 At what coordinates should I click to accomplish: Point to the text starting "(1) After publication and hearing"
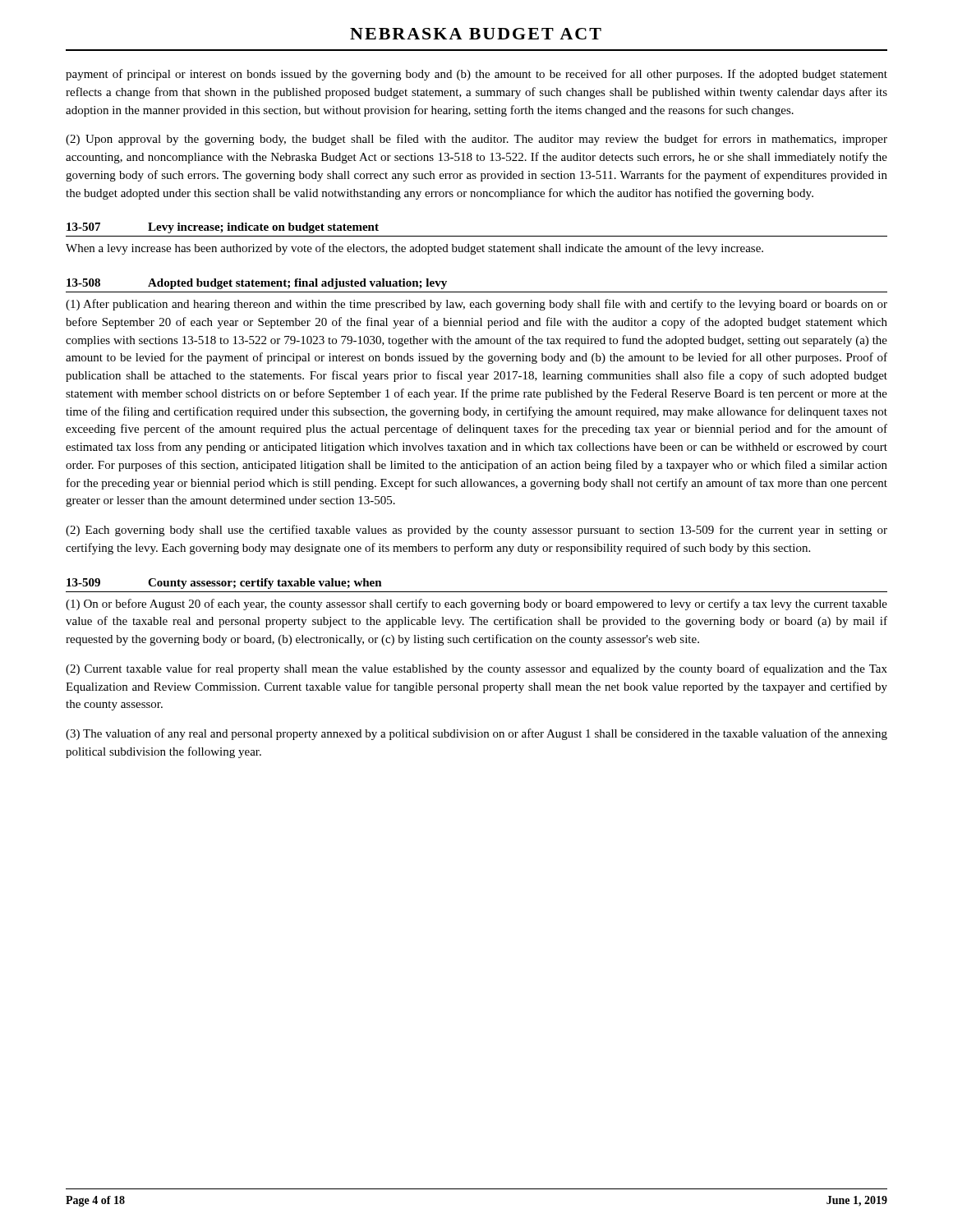pyautogui.click(x=476, y=402)
